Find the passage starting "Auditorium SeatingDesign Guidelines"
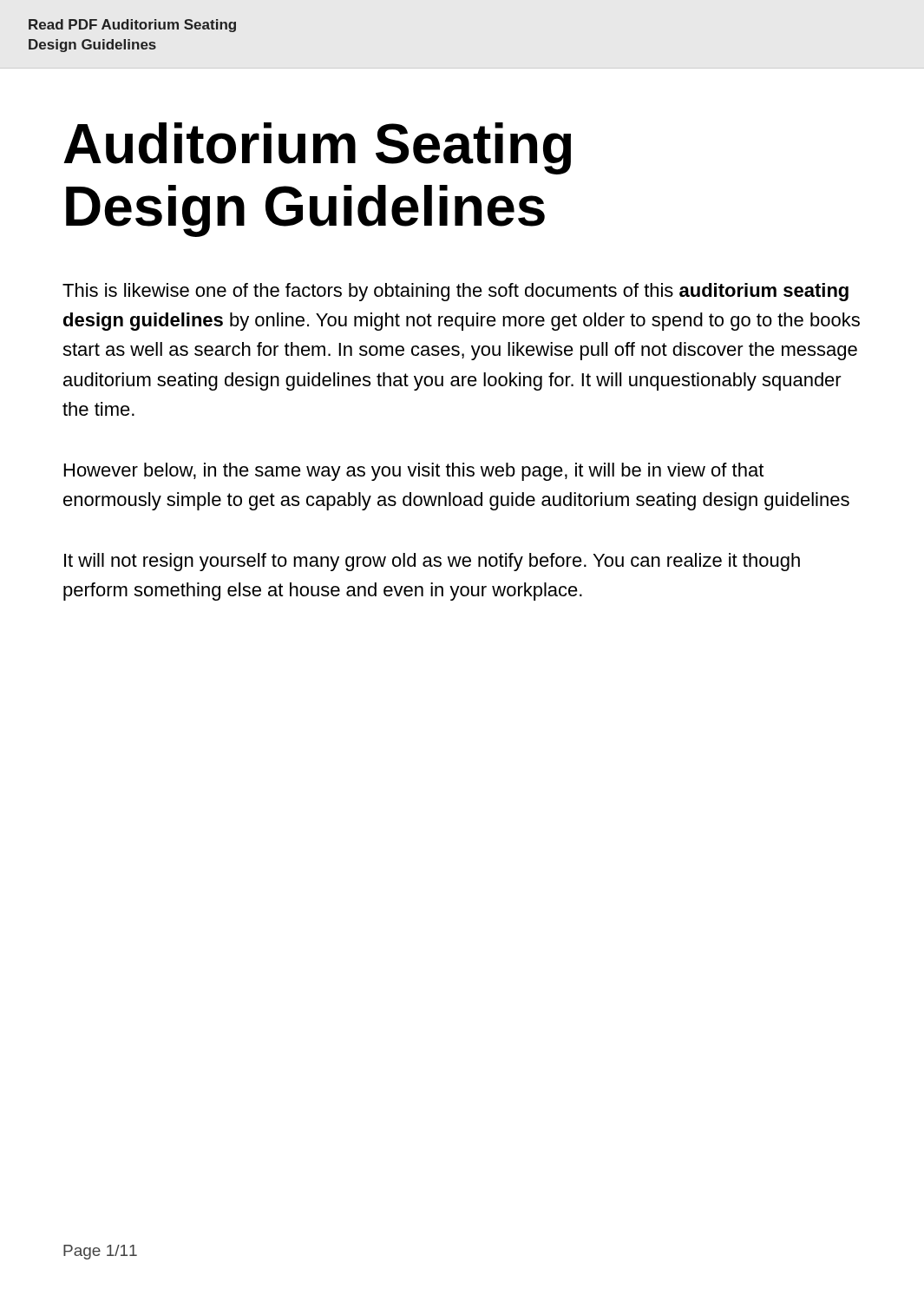The height and width of the screenshot is (1302, 924). 462,176
